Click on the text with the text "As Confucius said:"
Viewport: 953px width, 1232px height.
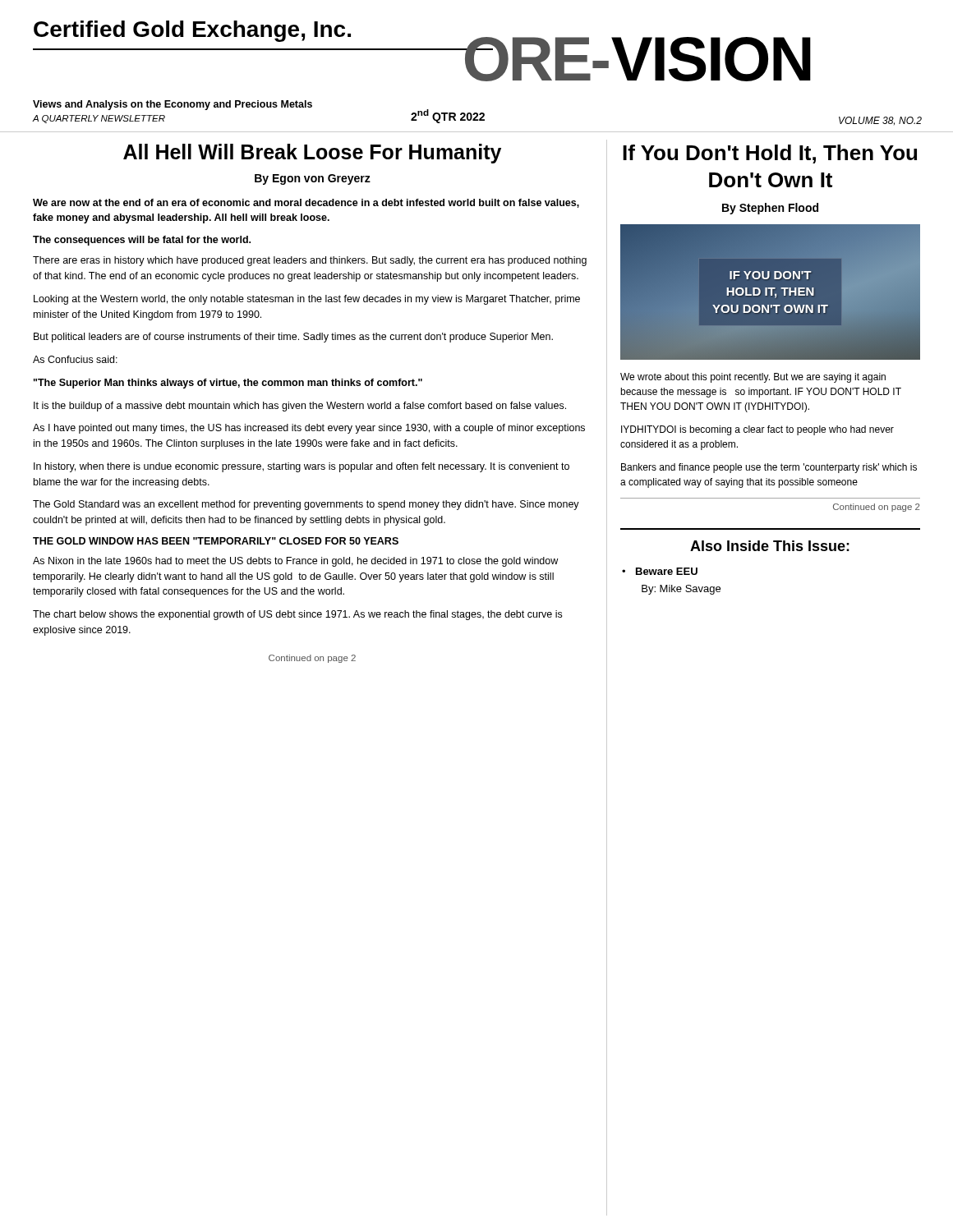pos(75,360)
